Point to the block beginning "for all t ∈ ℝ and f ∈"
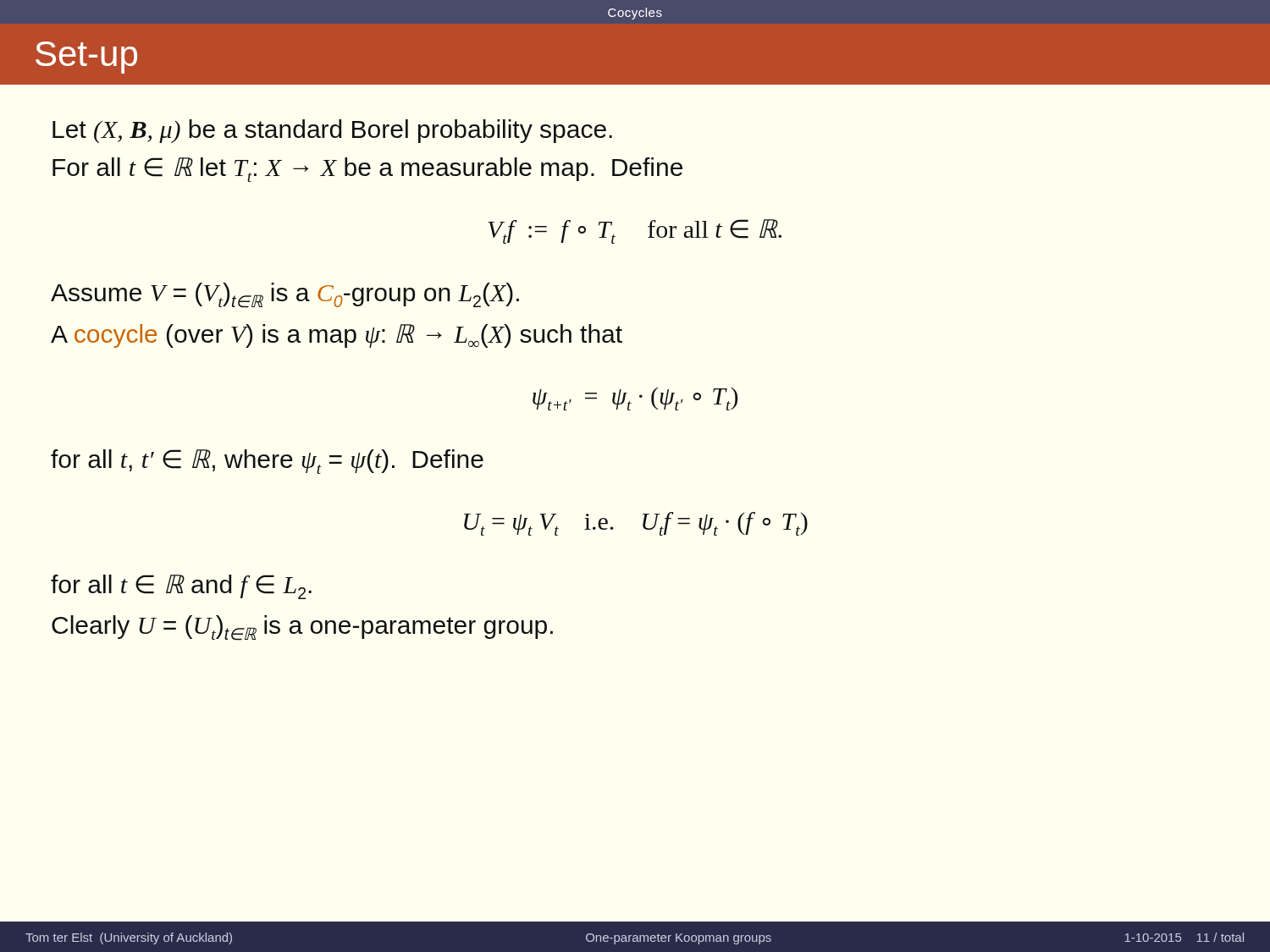This screenshot has height=952, width=1270. click(x=303, y=607)
